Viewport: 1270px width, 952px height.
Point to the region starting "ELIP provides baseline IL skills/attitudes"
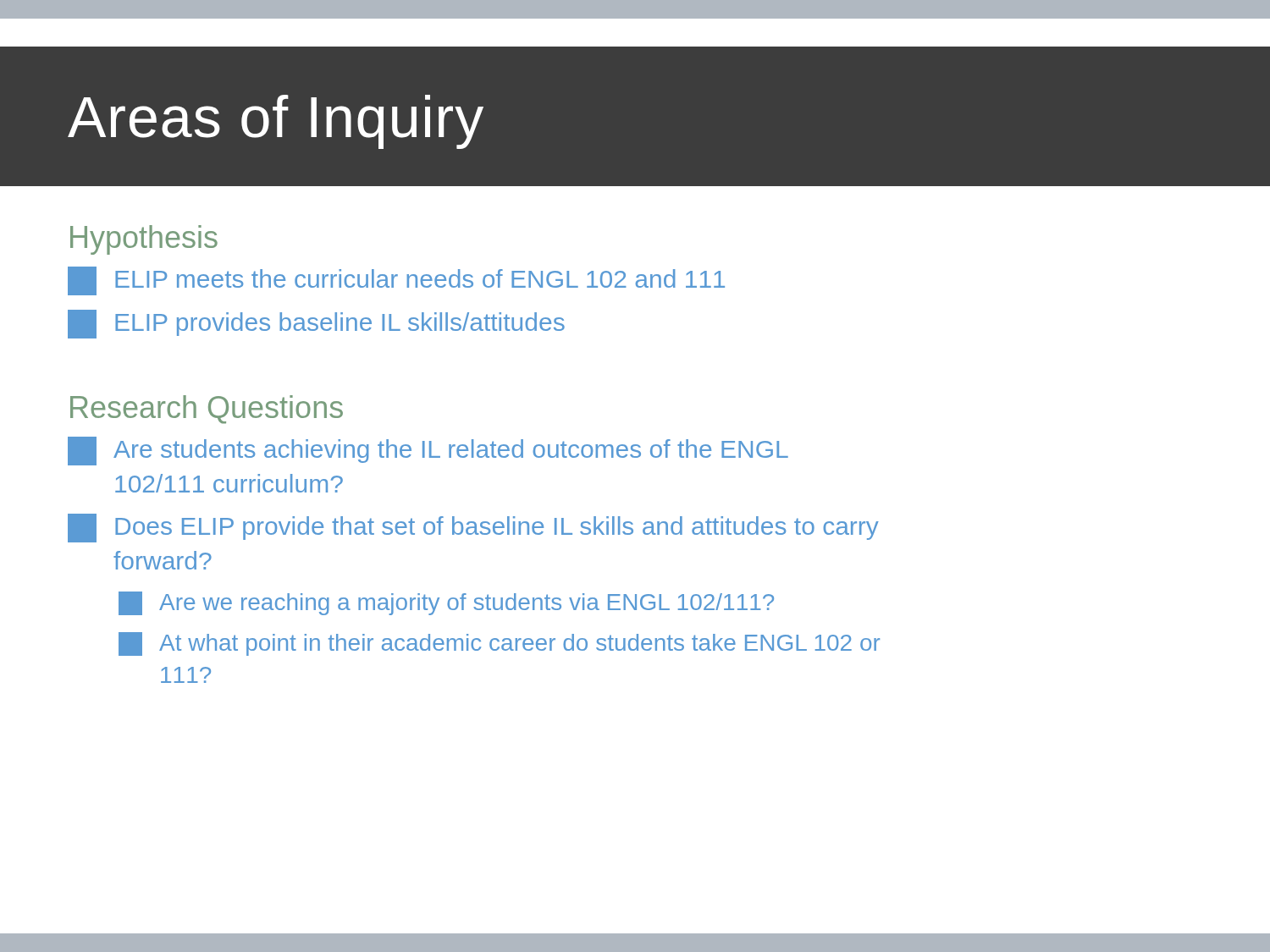coord(316,324)
